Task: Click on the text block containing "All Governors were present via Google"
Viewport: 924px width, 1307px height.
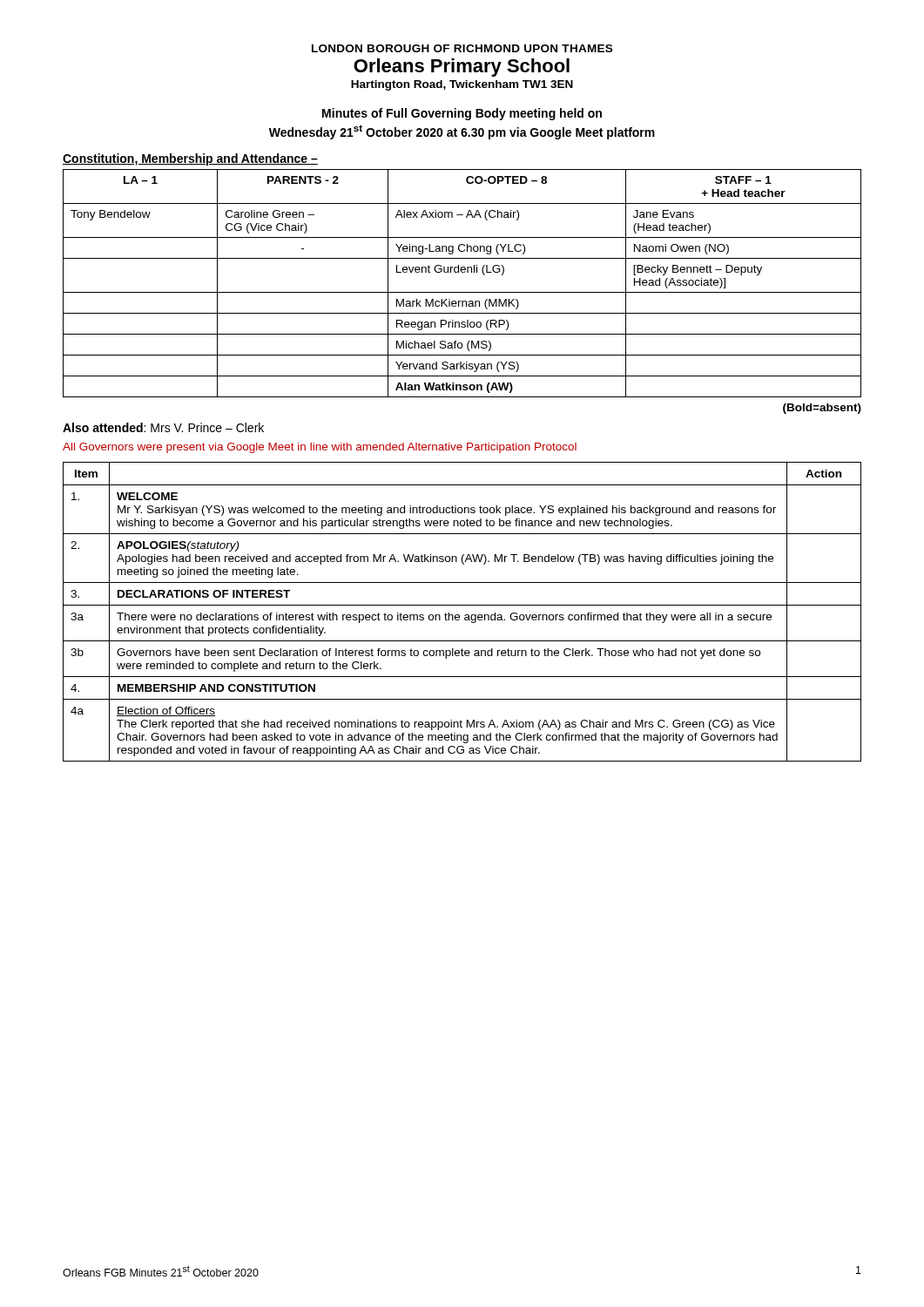Action: click(x=320, y=446)
